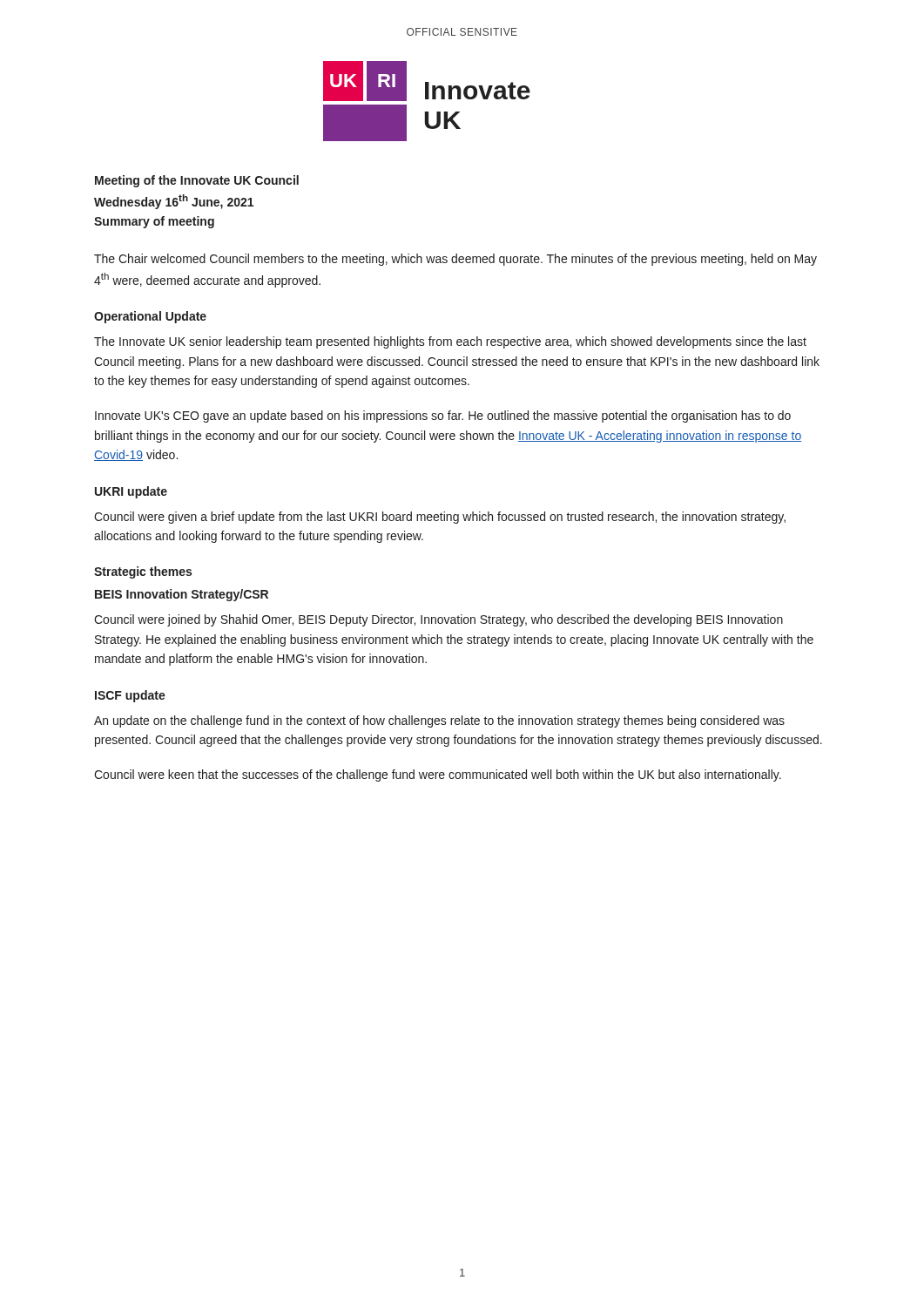Find the block on this page that starts "The Chair welcomed Council"

click(x=455, y=270)
